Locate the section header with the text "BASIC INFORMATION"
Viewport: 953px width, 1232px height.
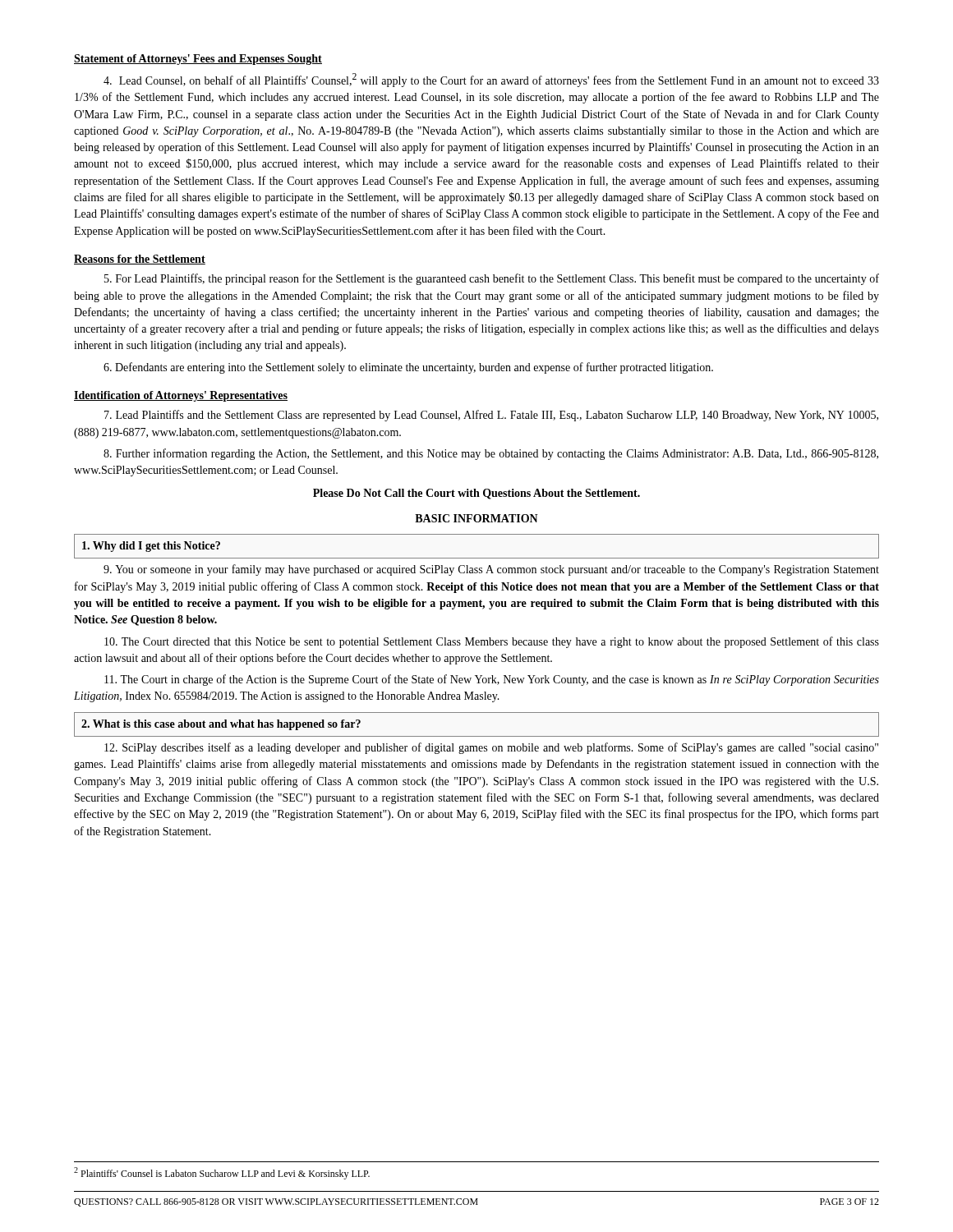pyautogui.click(x=476, y=519)
